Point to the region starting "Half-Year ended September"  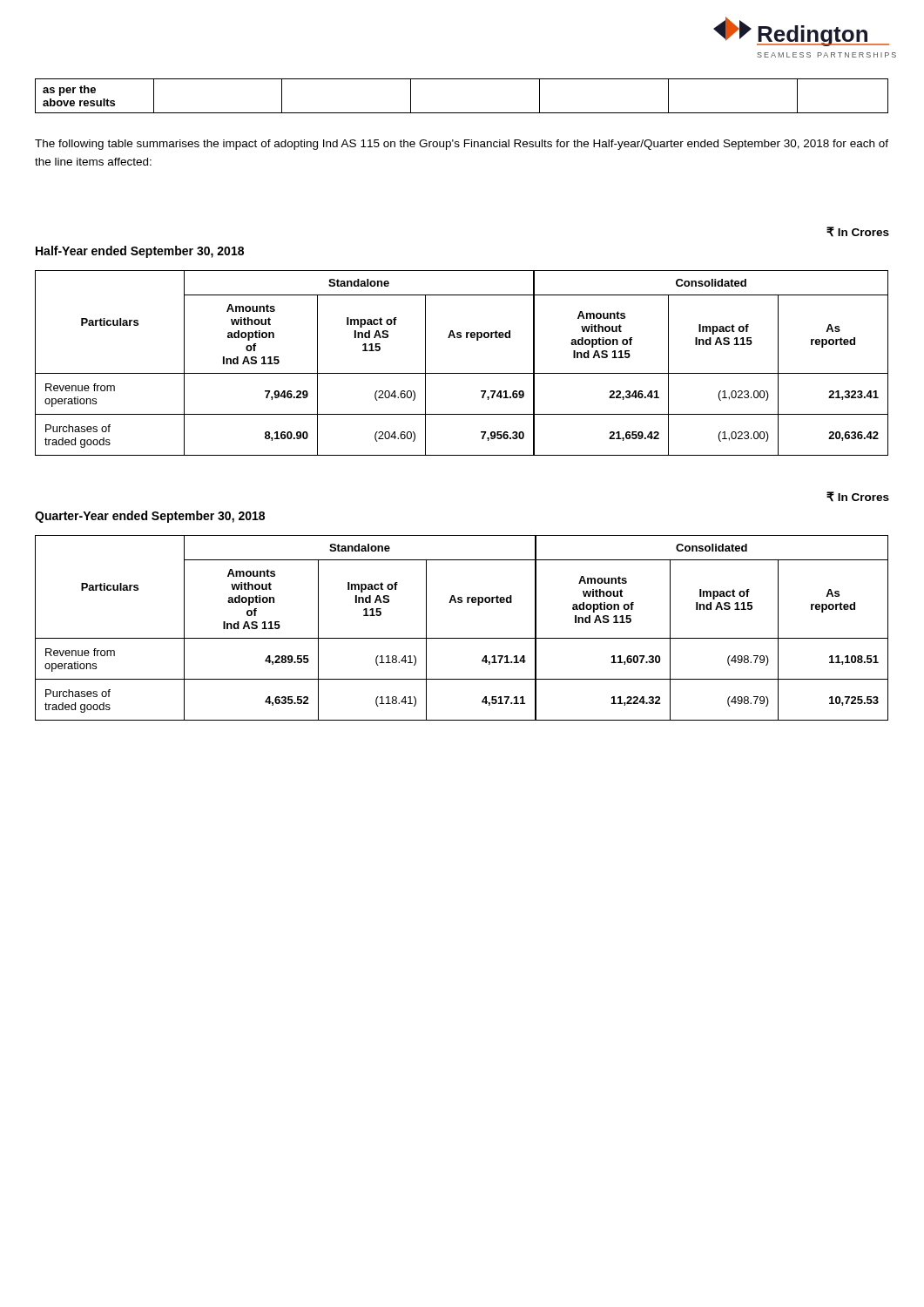(140, 251)
